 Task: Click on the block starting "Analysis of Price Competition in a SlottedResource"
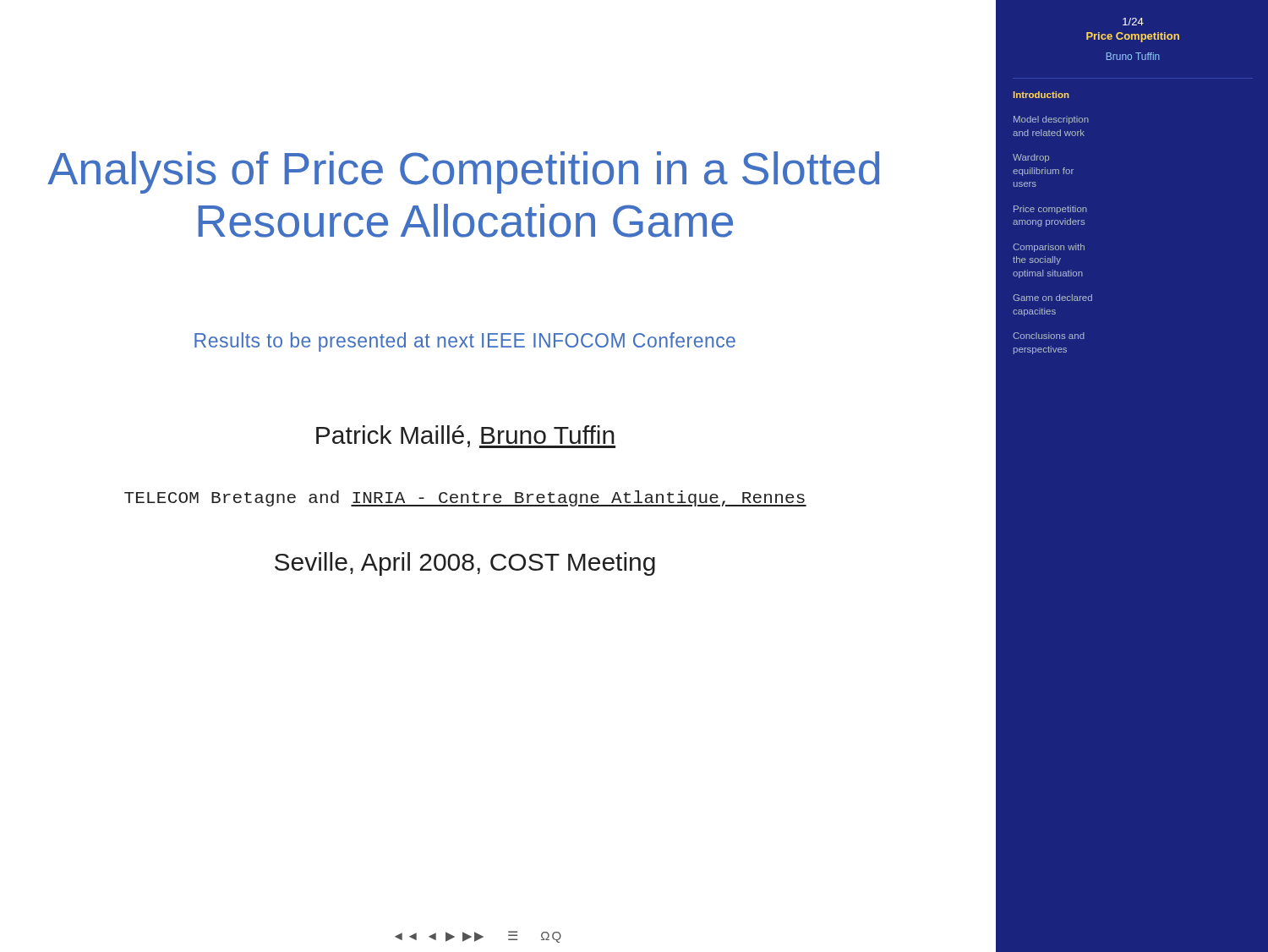coord(465,194)
